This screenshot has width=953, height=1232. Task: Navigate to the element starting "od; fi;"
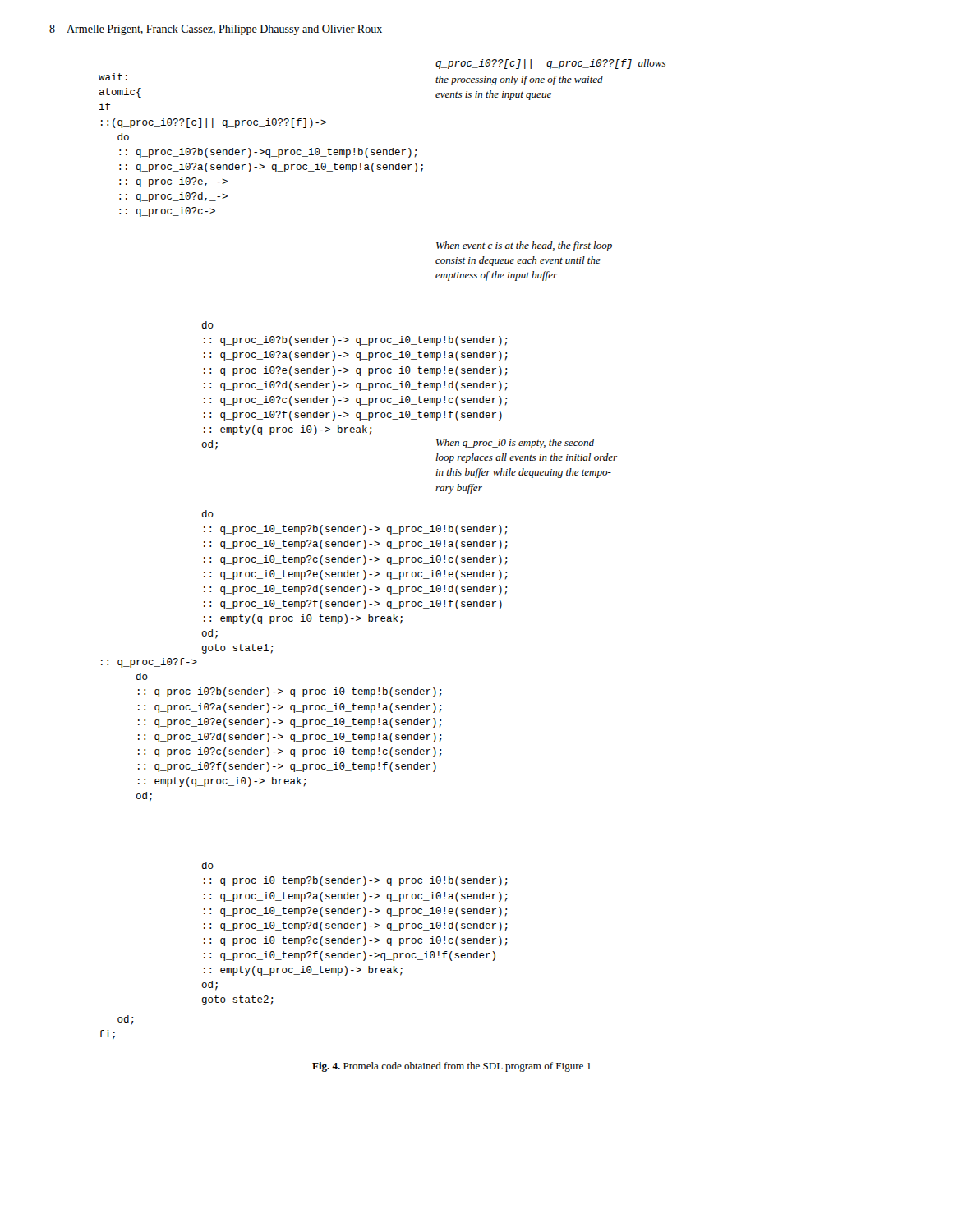coord(117,1028)
